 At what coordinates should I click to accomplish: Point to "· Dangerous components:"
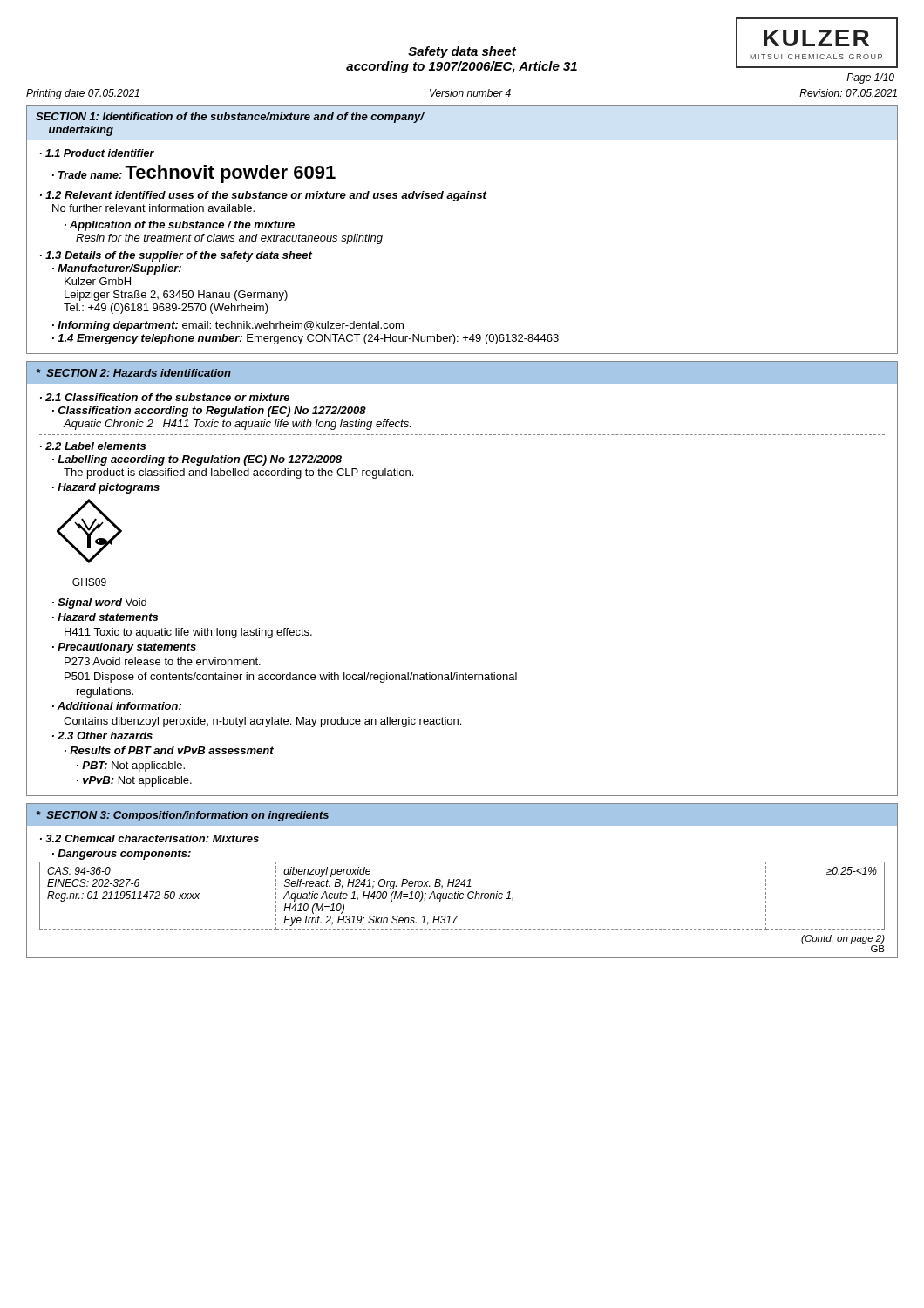click(x=121, y=853)
